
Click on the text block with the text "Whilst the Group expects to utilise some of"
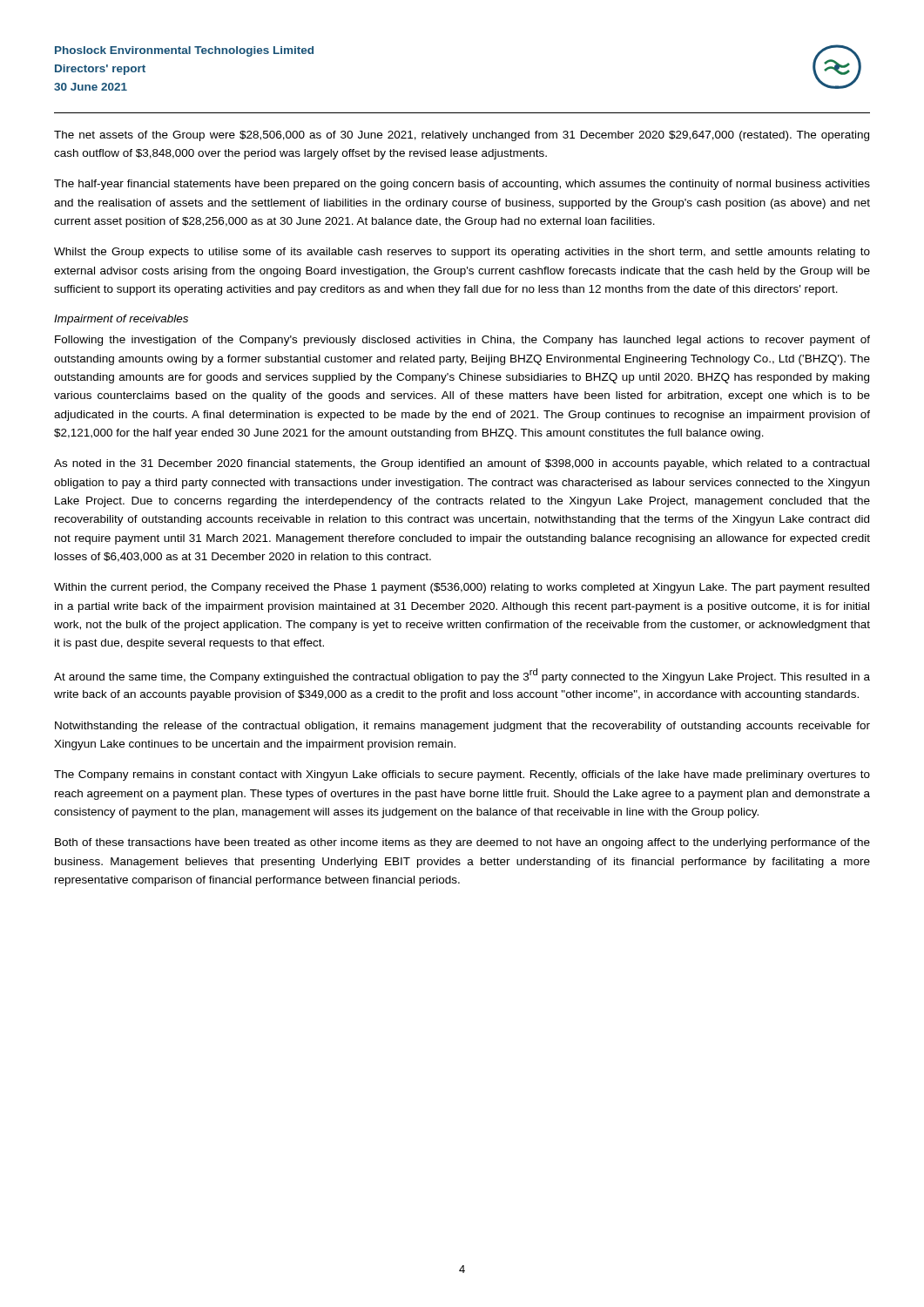(x=462, y=270)
